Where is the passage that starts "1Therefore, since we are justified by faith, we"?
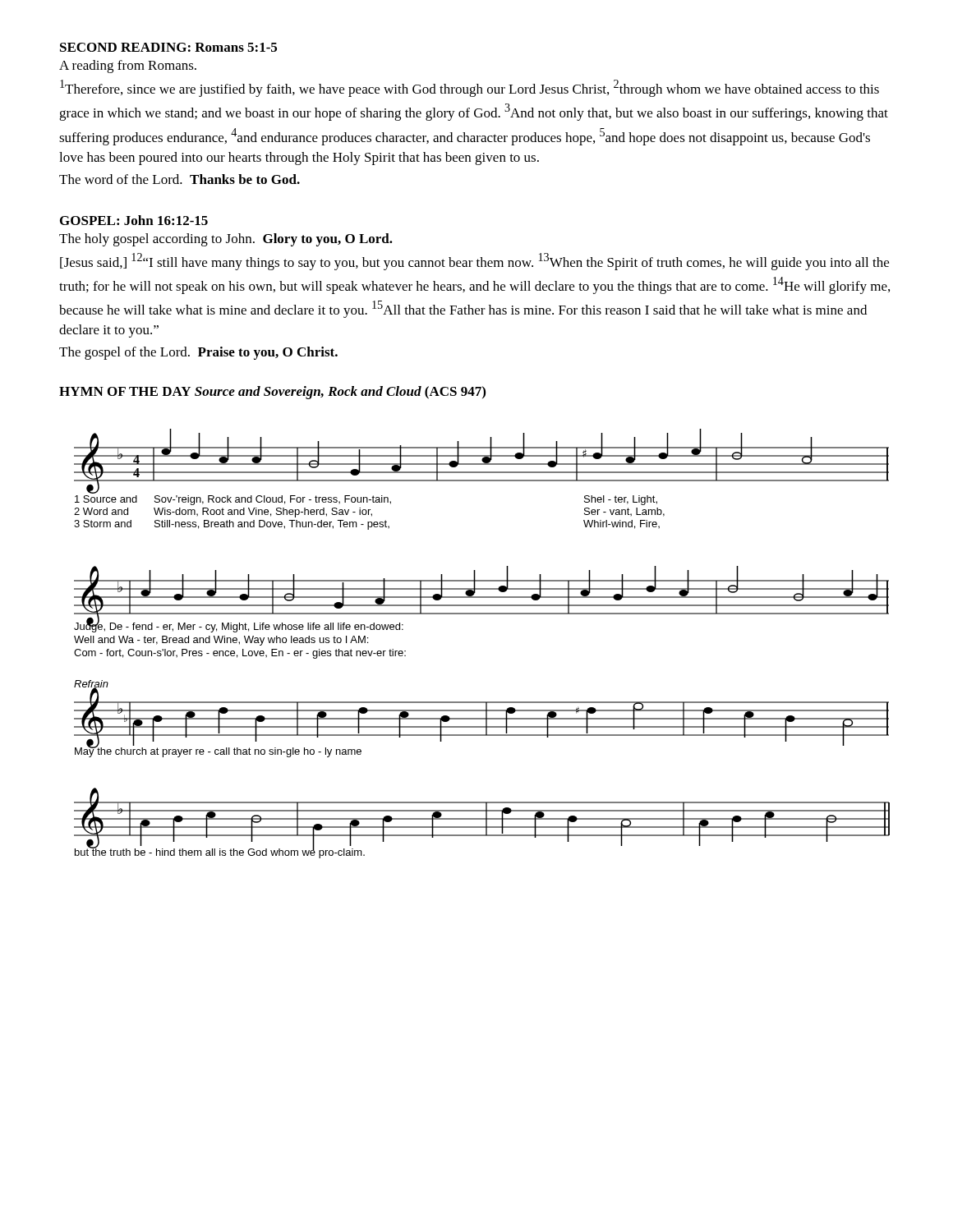Image resolution: width=953 pixels, height=1232 pixels. click(473, 121)
